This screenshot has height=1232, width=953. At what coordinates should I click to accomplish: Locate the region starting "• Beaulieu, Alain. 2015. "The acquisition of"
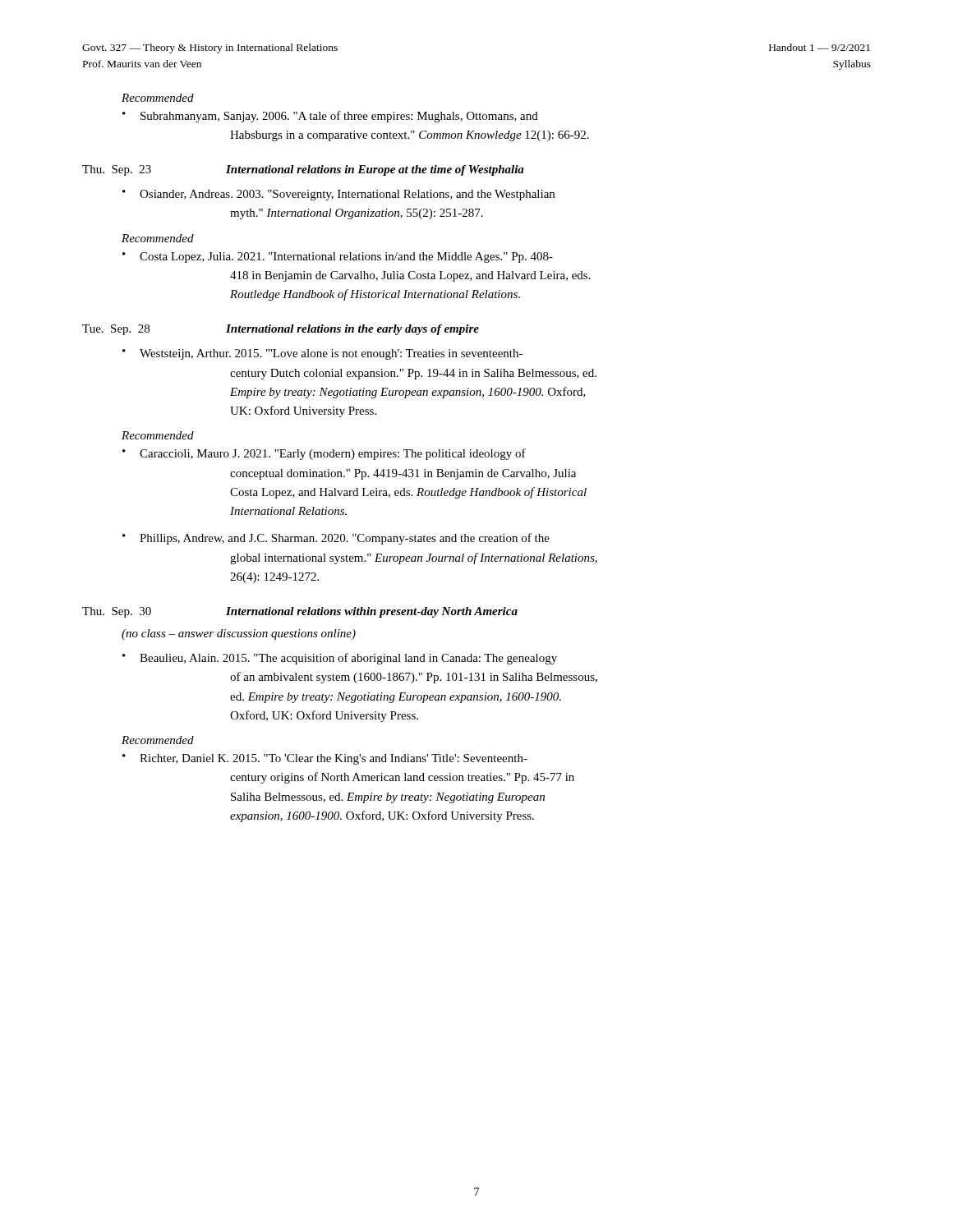click(360, 687)
